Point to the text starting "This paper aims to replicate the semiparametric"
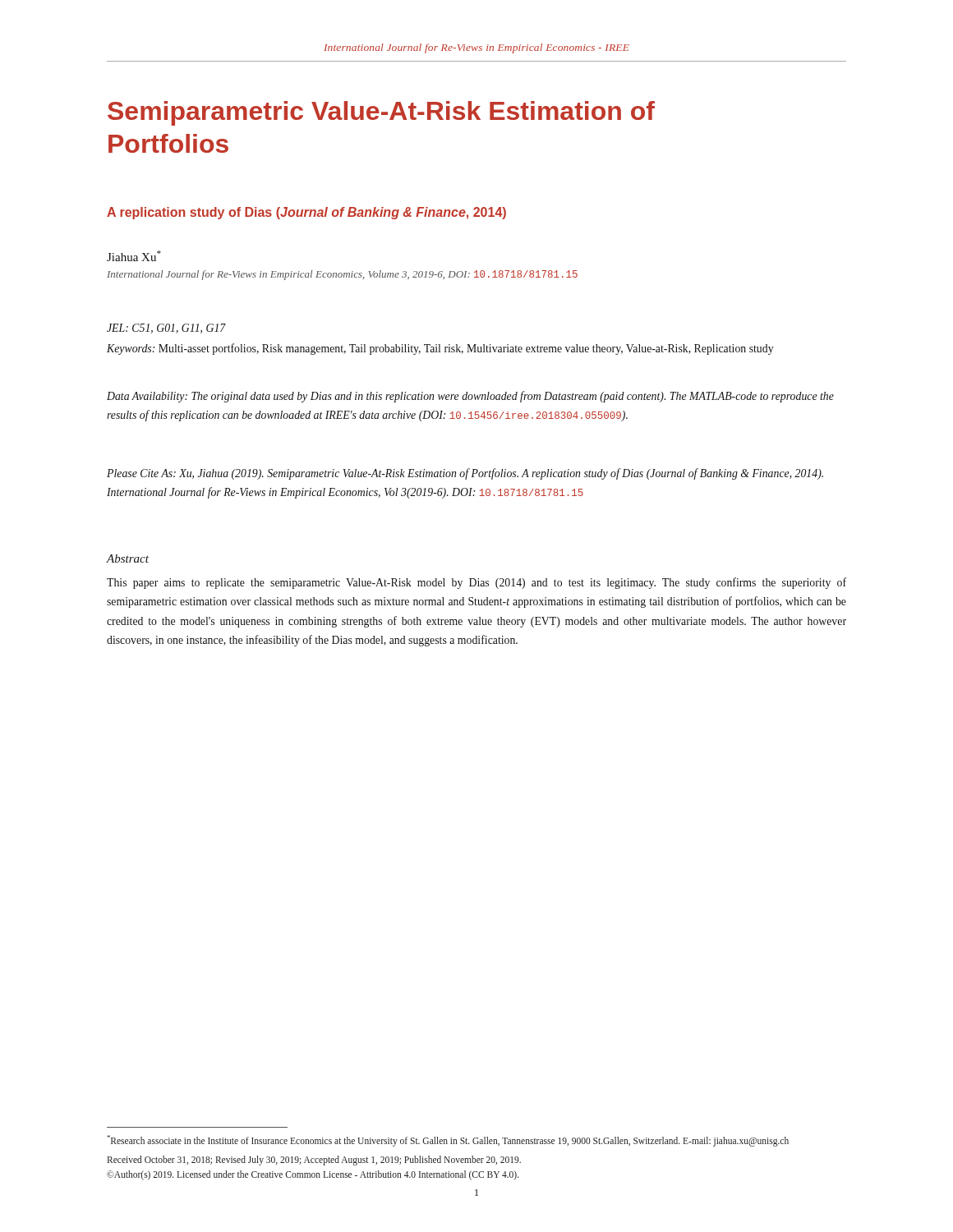The width and height of the screenshot is (953, 1232). tap(476, 612)
